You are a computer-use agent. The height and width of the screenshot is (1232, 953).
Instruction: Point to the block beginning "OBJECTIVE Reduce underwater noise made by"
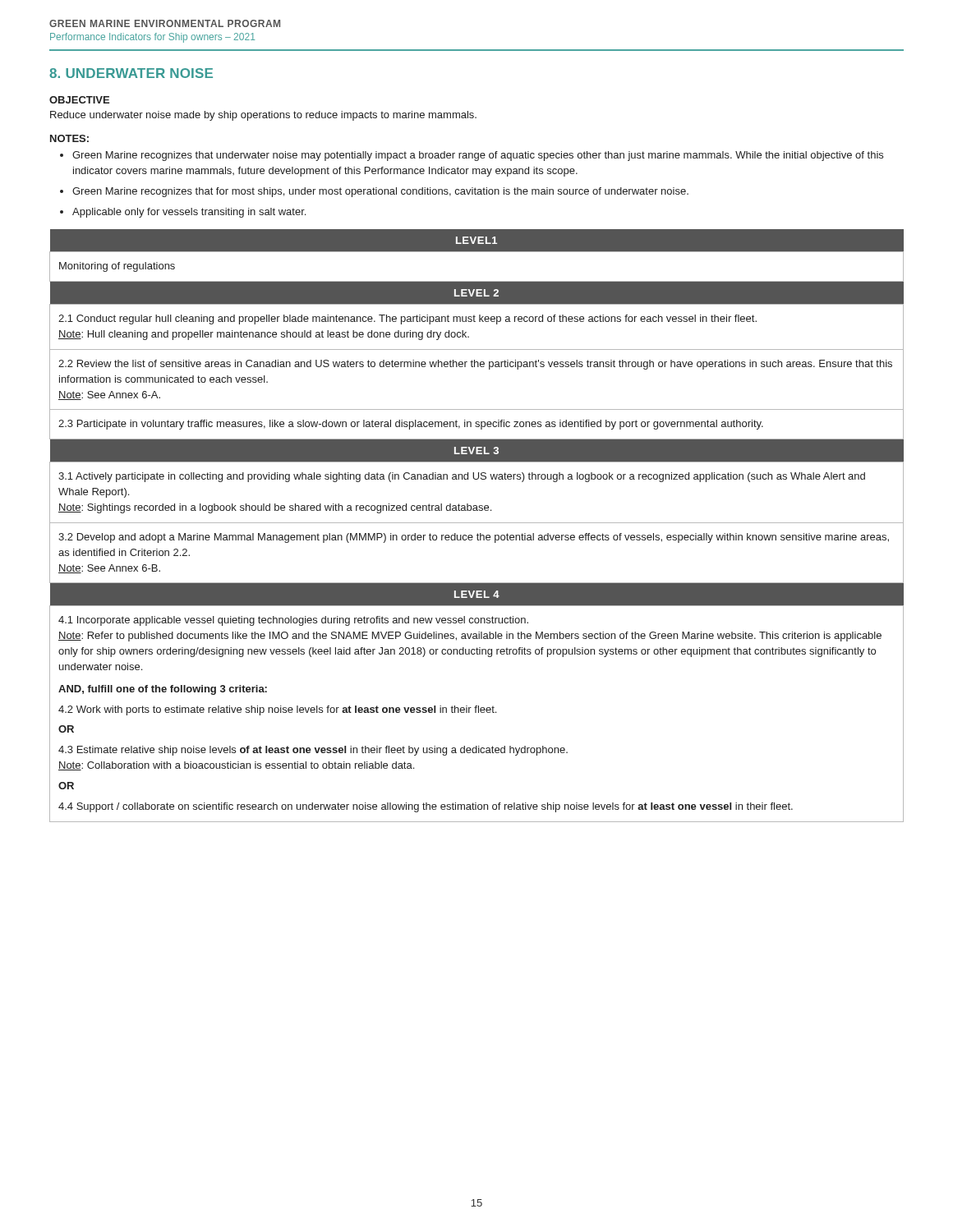(476, 107)
